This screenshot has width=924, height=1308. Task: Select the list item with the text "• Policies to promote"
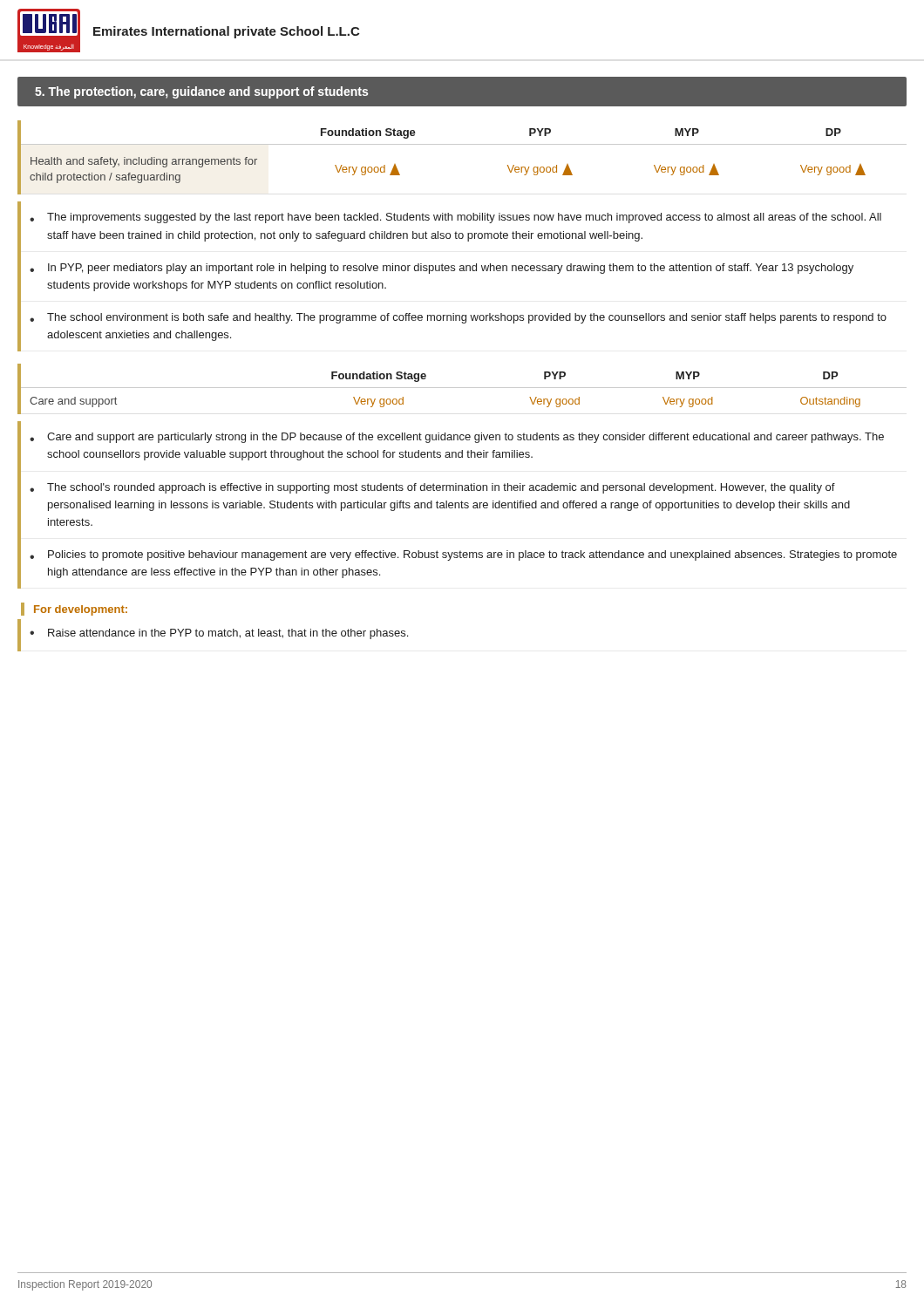click(x=464, y=563)
